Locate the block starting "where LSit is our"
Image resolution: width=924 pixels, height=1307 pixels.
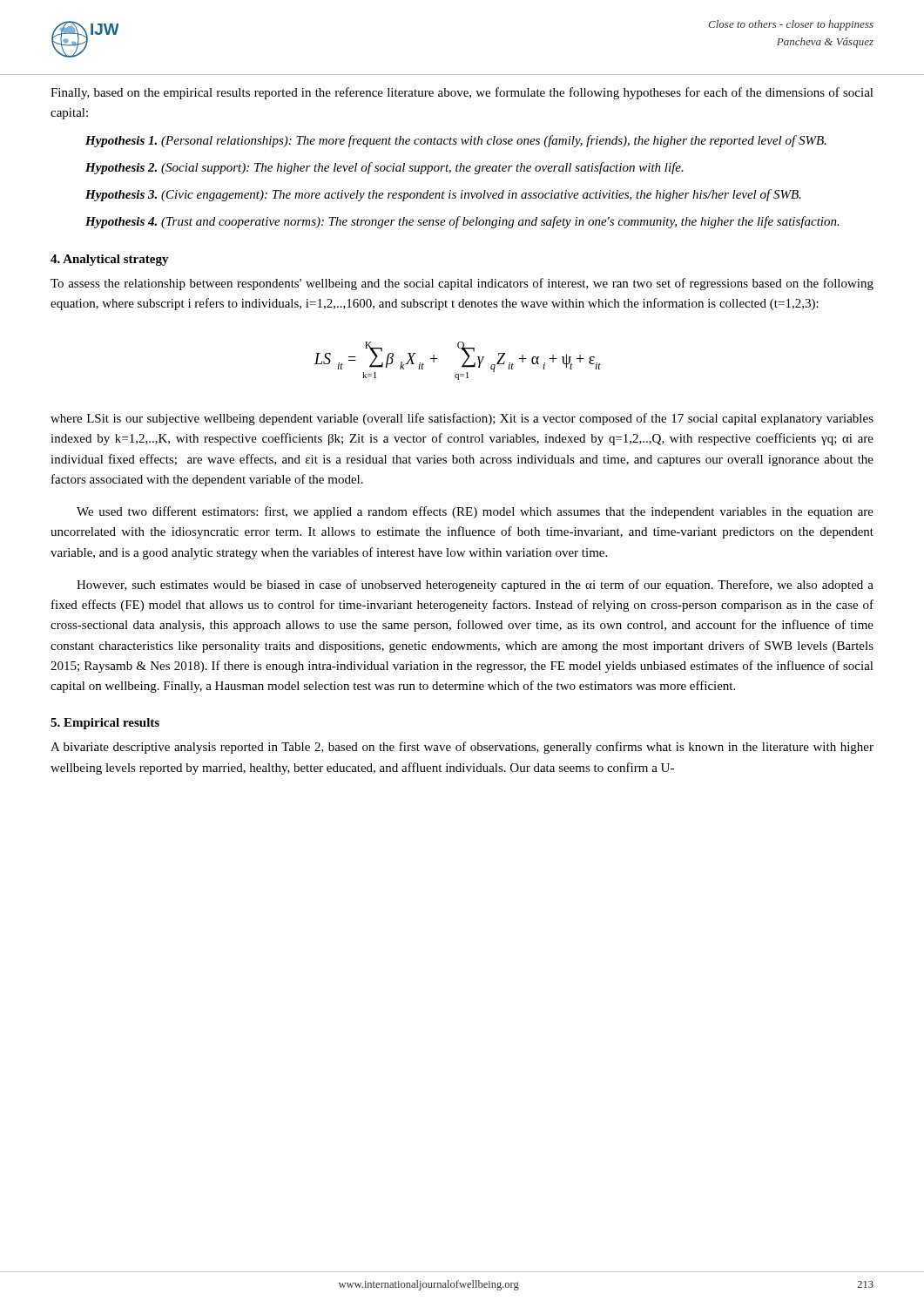coord(462,449)
